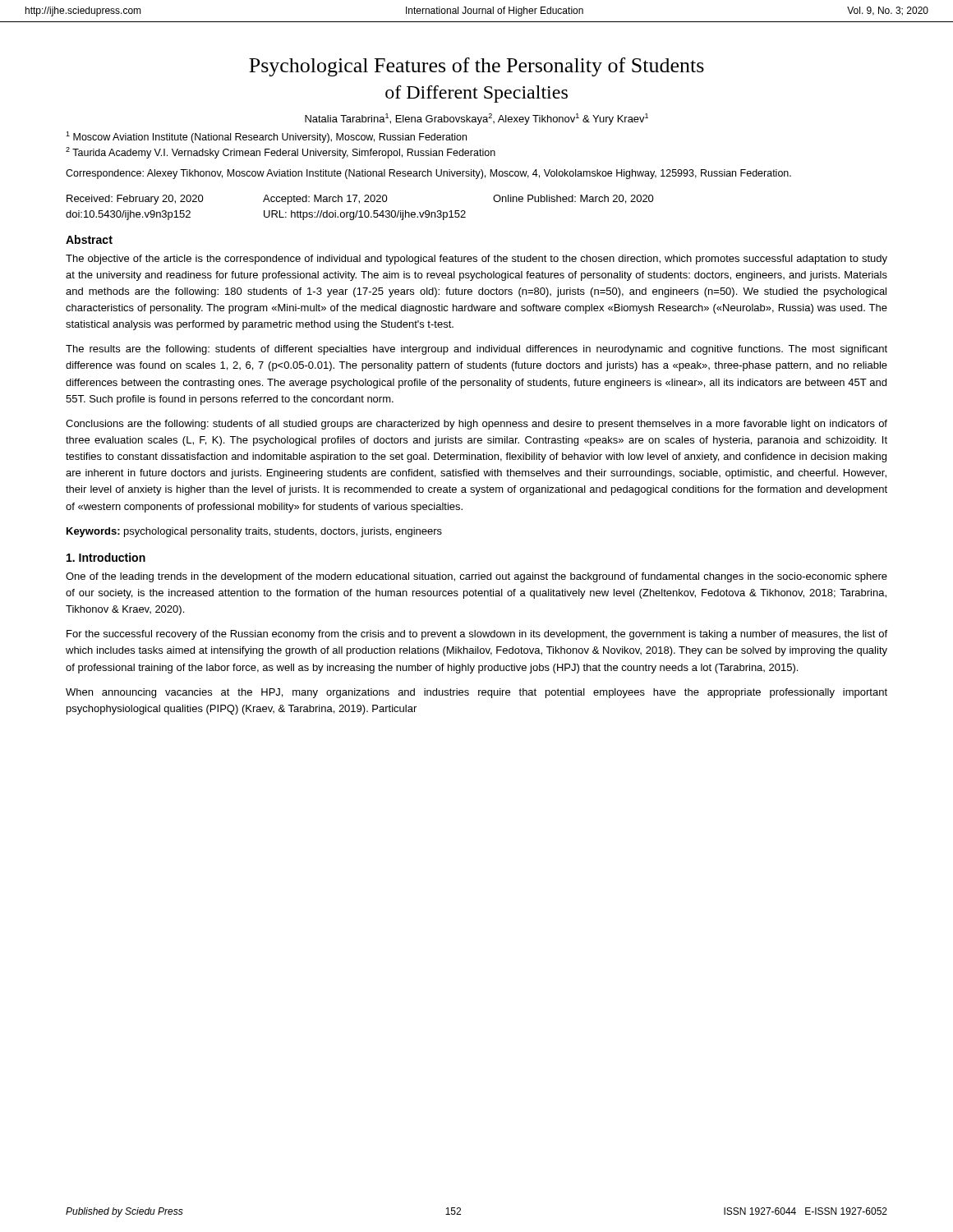Point to the block beginning "The results are"
This screenshot has width=953, height=1232.
click(476, 374)
